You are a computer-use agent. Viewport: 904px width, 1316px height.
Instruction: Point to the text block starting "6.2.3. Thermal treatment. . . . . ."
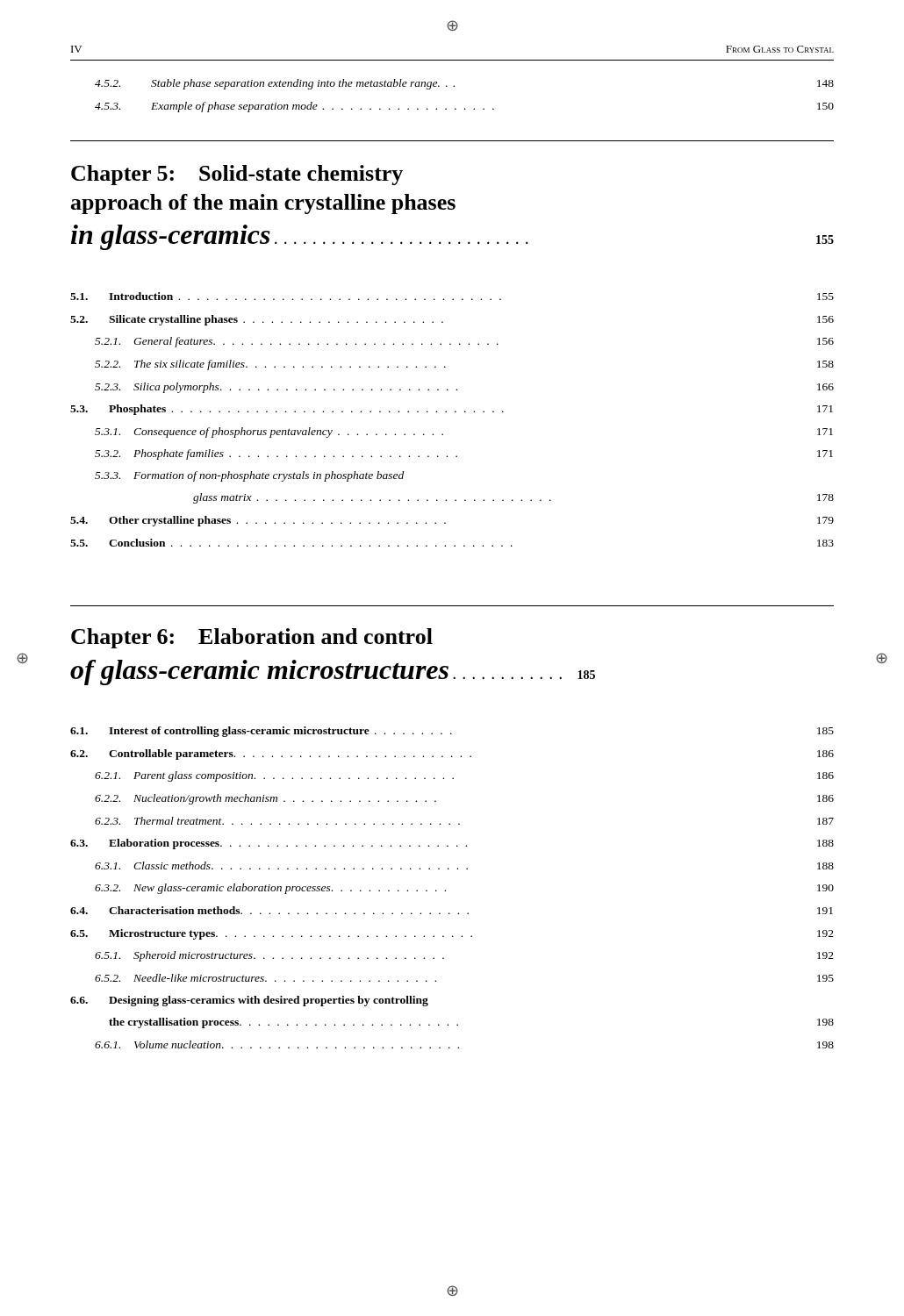coord(452,821)
